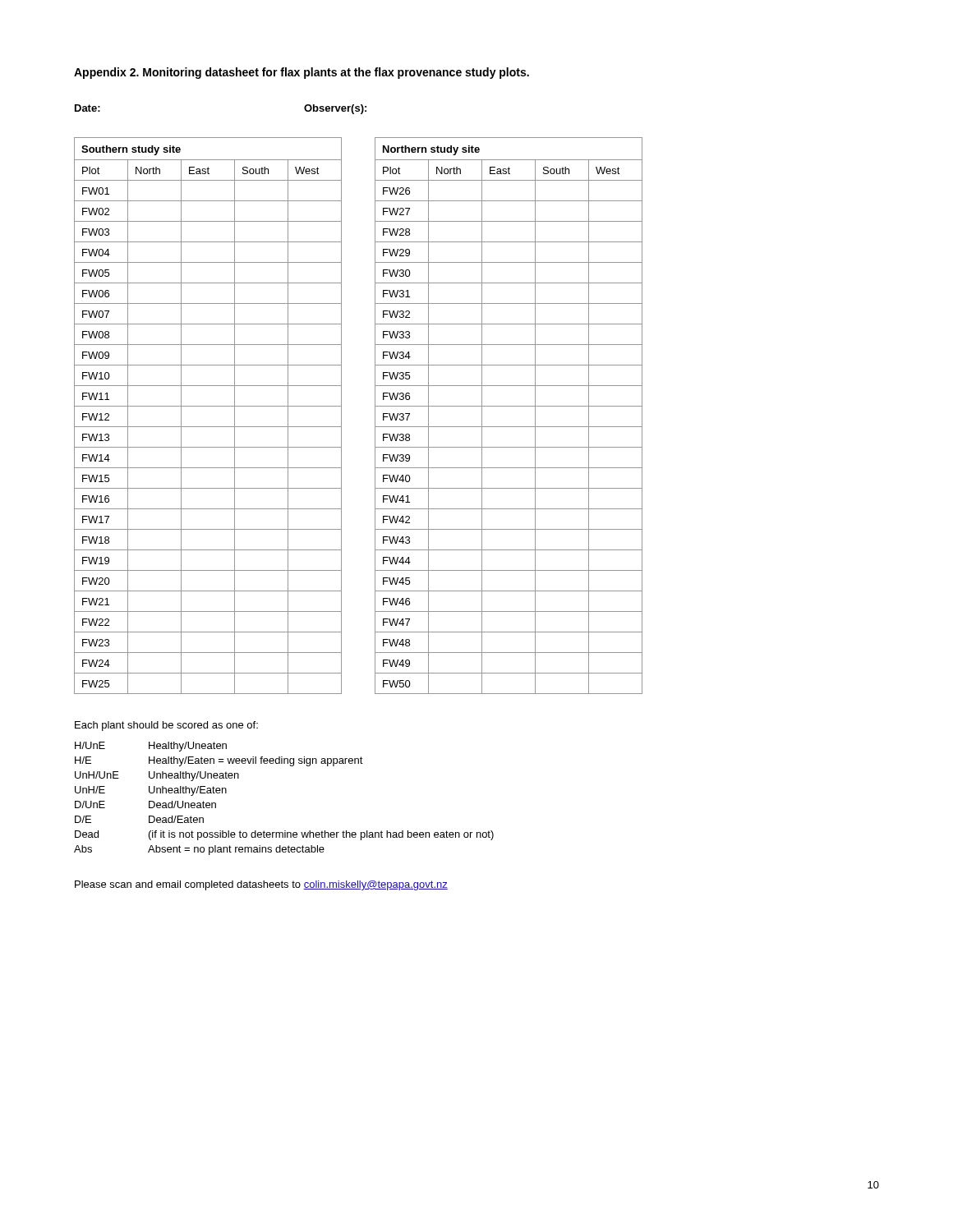953x1232 pixels.
Task: Navigate to the block starting "D/UnE Dead/Uneaten"
Action: click(145, 804)
